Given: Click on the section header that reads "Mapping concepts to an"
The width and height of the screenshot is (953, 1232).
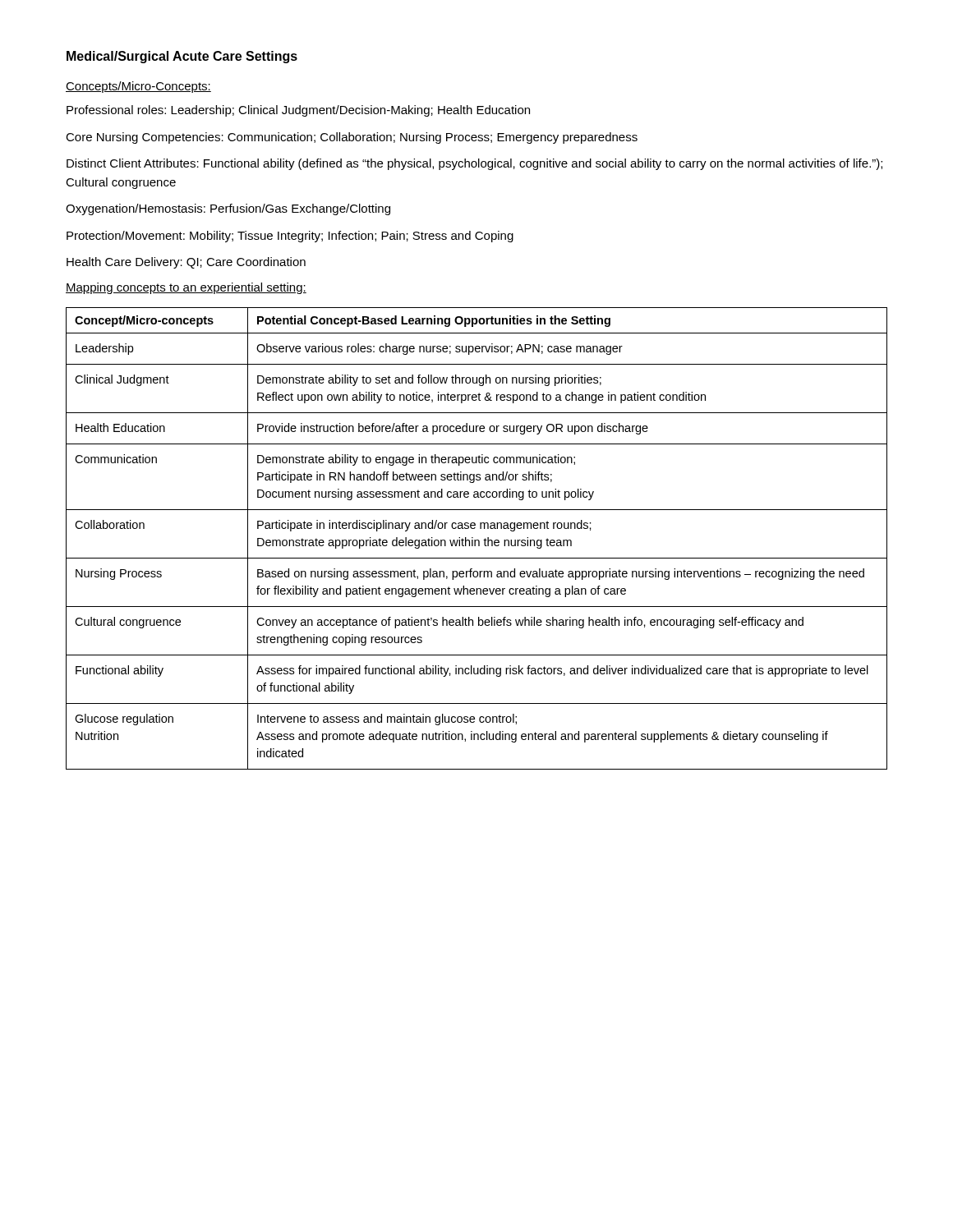Looking at the screenshot, I should [x=186, y=287].
